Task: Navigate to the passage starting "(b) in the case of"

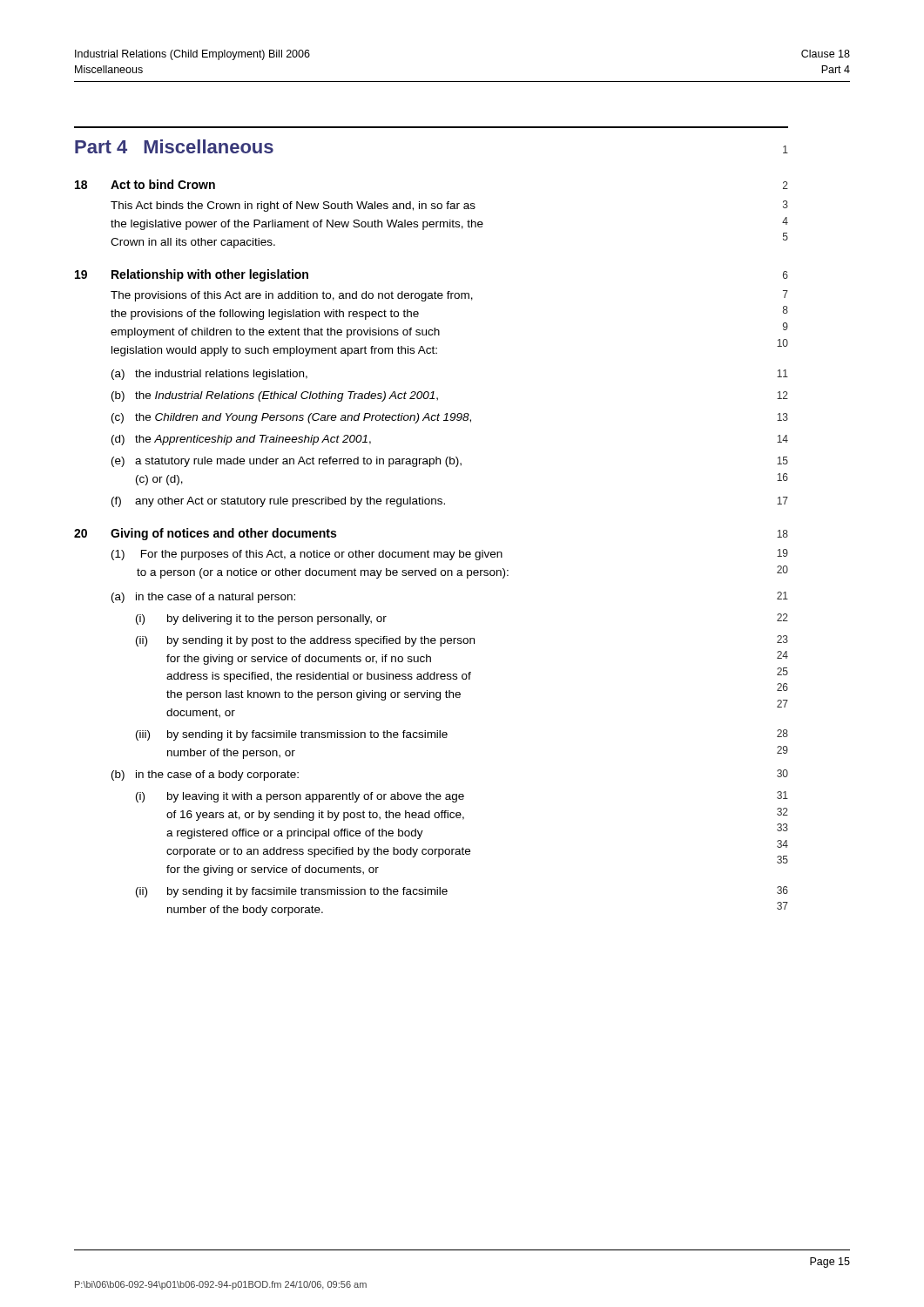Action: (200, 775)
